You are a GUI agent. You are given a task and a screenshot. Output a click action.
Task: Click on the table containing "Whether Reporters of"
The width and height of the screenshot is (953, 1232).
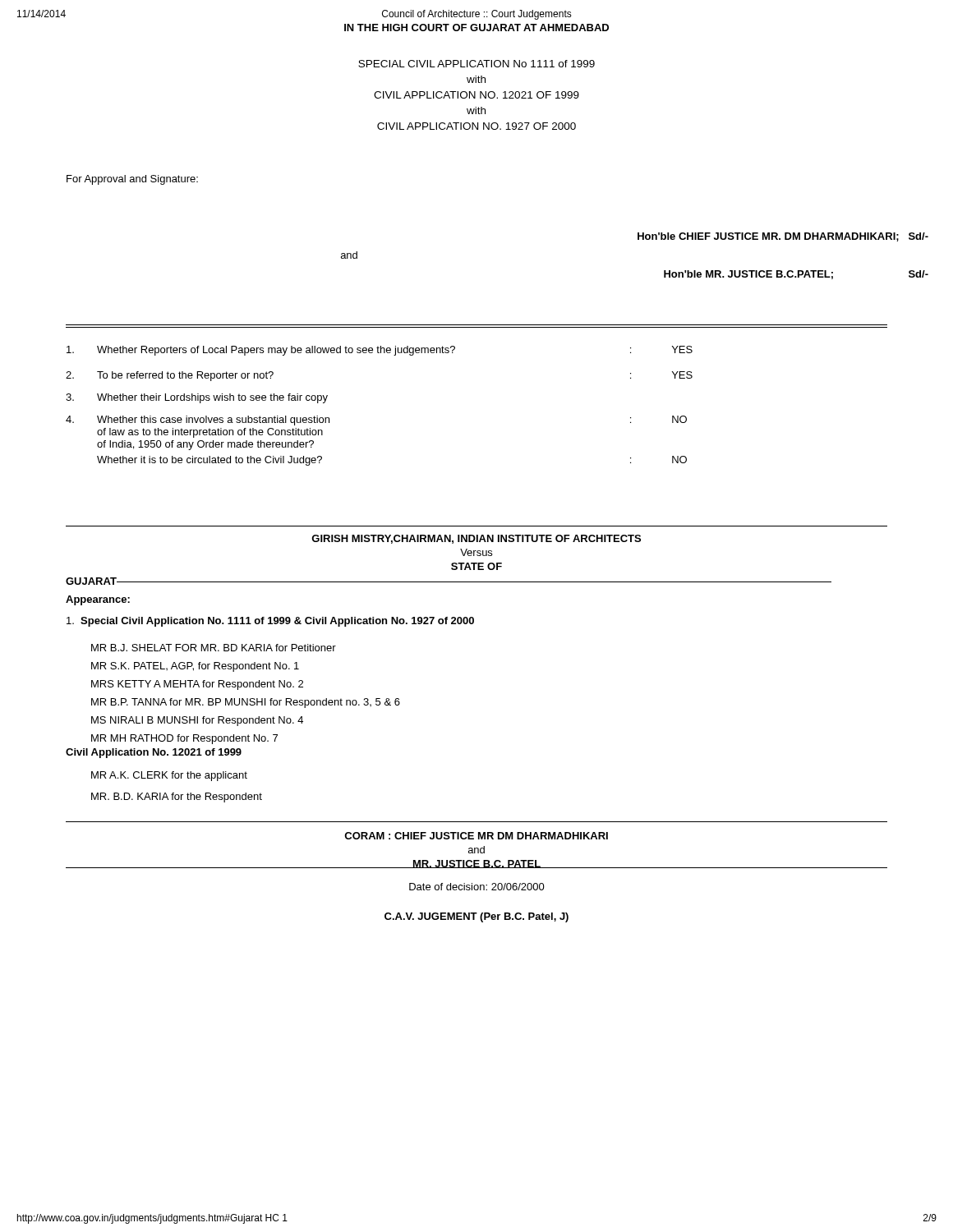tap(476, 405)
